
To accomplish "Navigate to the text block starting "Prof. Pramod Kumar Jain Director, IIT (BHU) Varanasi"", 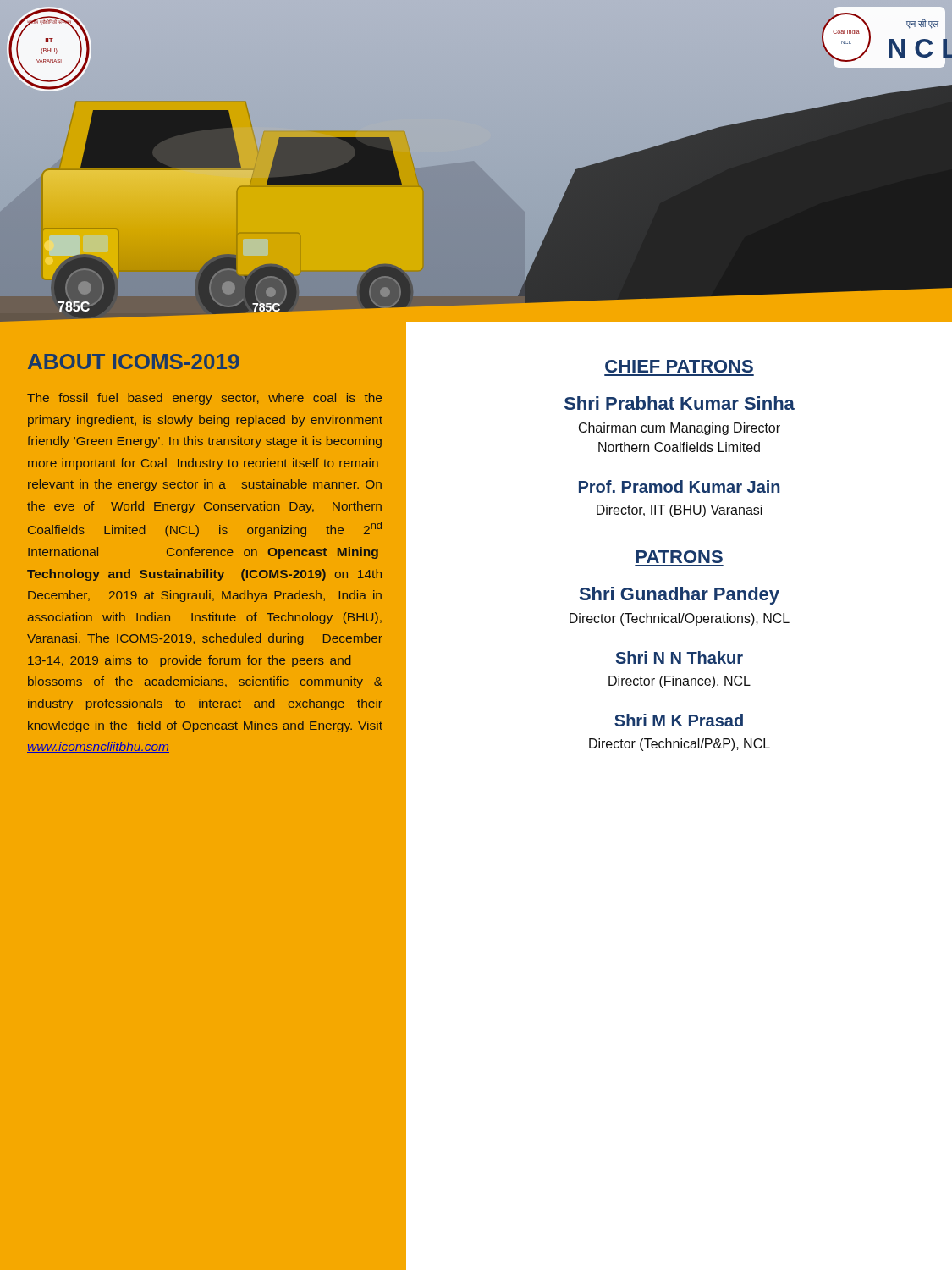I will 679,499.
